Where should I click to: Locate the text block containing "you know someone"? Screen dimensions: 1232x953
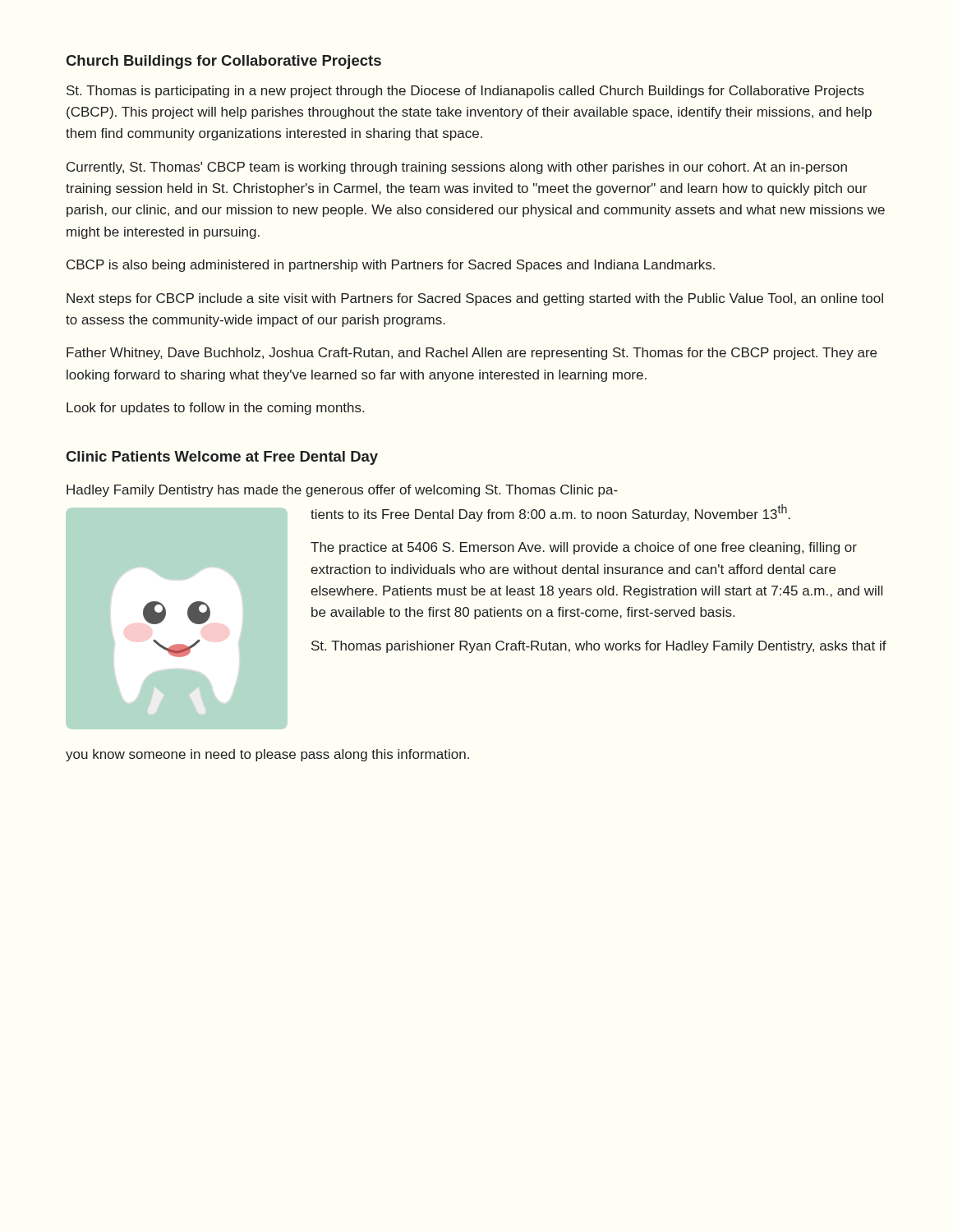pos(268,754)
